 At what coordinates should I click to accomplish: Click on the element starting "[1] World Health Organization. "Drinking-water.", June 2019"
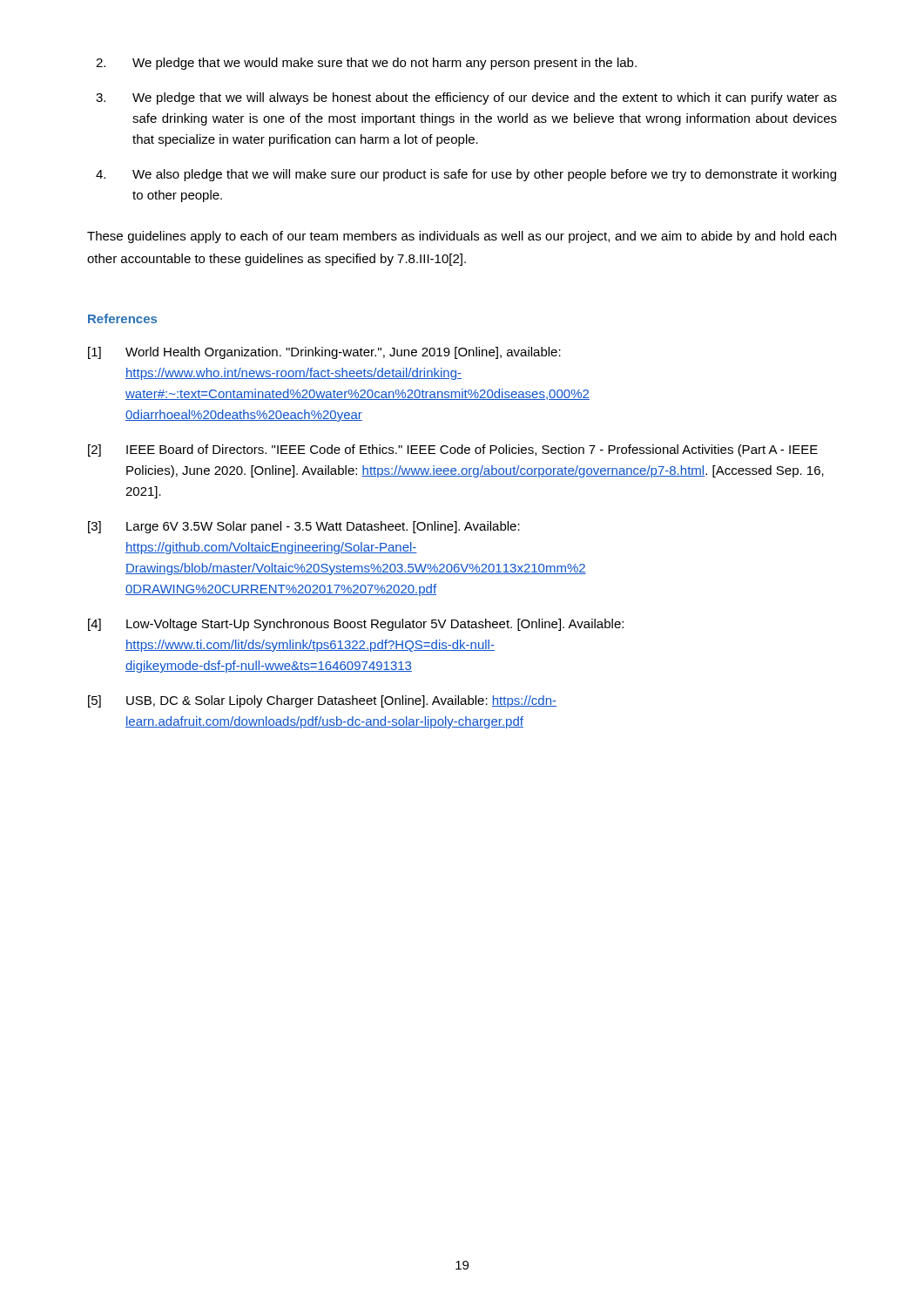point(462,383)
